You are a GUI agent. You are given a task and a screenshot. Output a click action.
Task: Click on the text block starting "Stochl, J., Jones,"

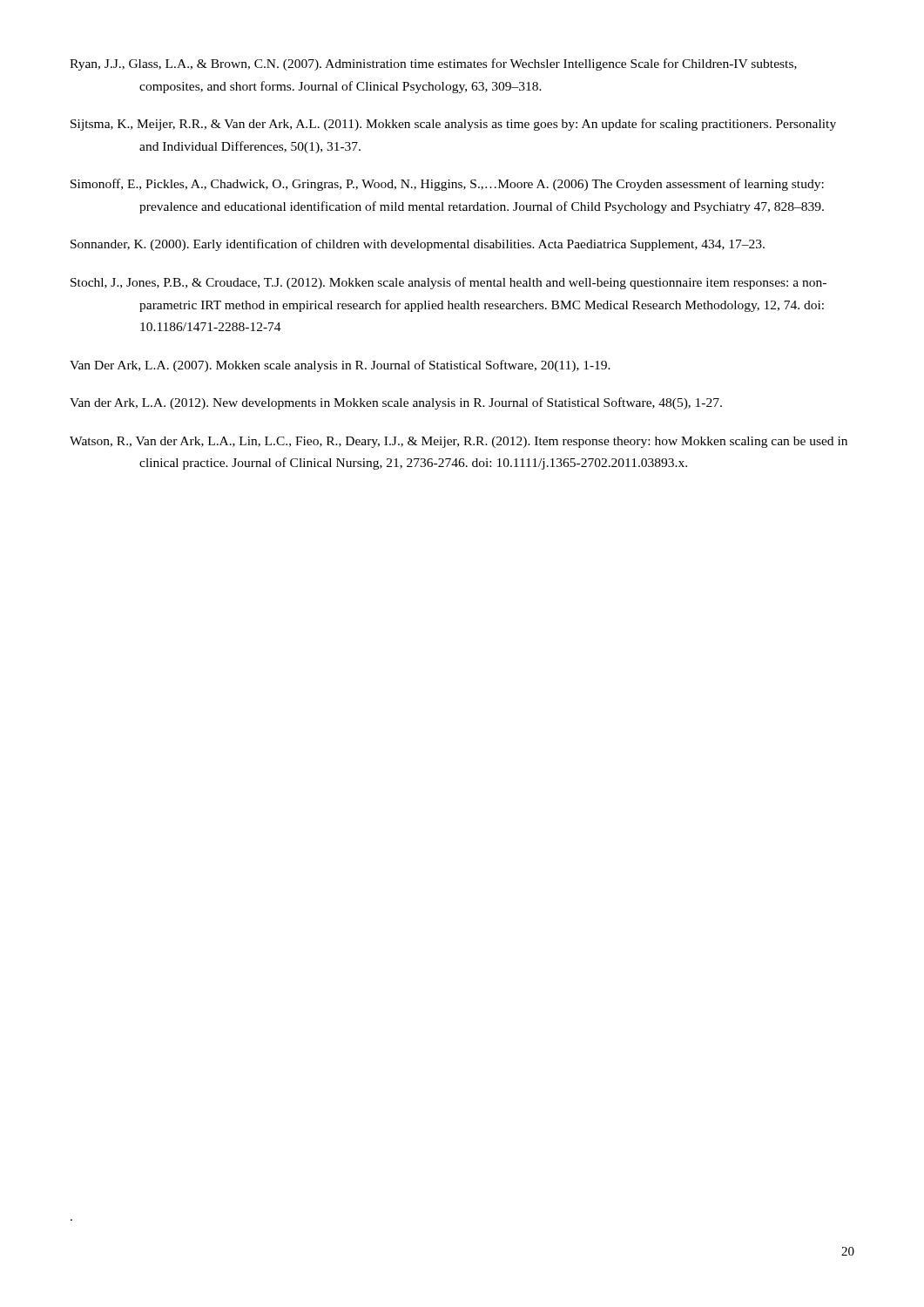449,304
